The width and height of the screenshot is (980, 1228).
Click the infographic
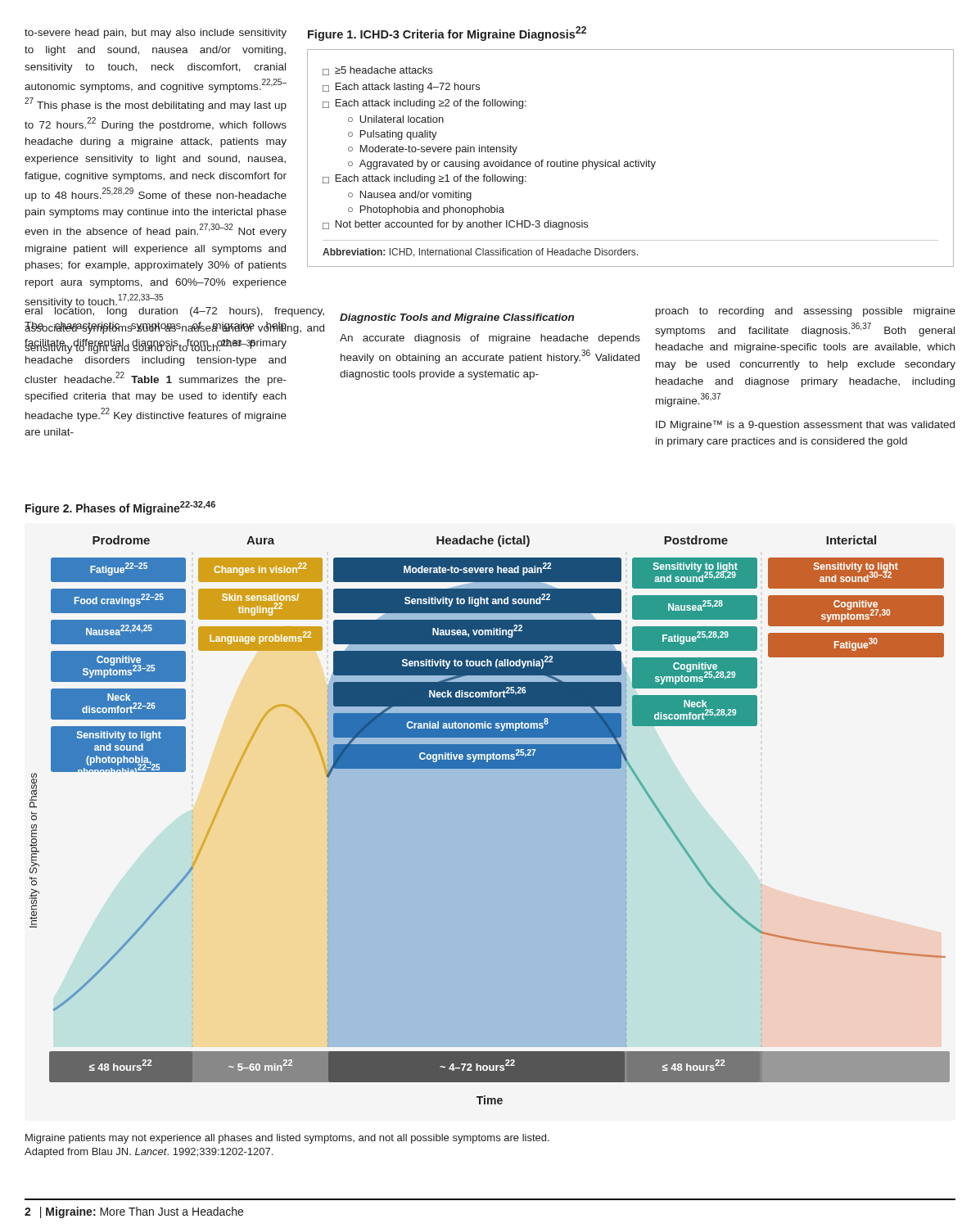[x=490, y=810]
